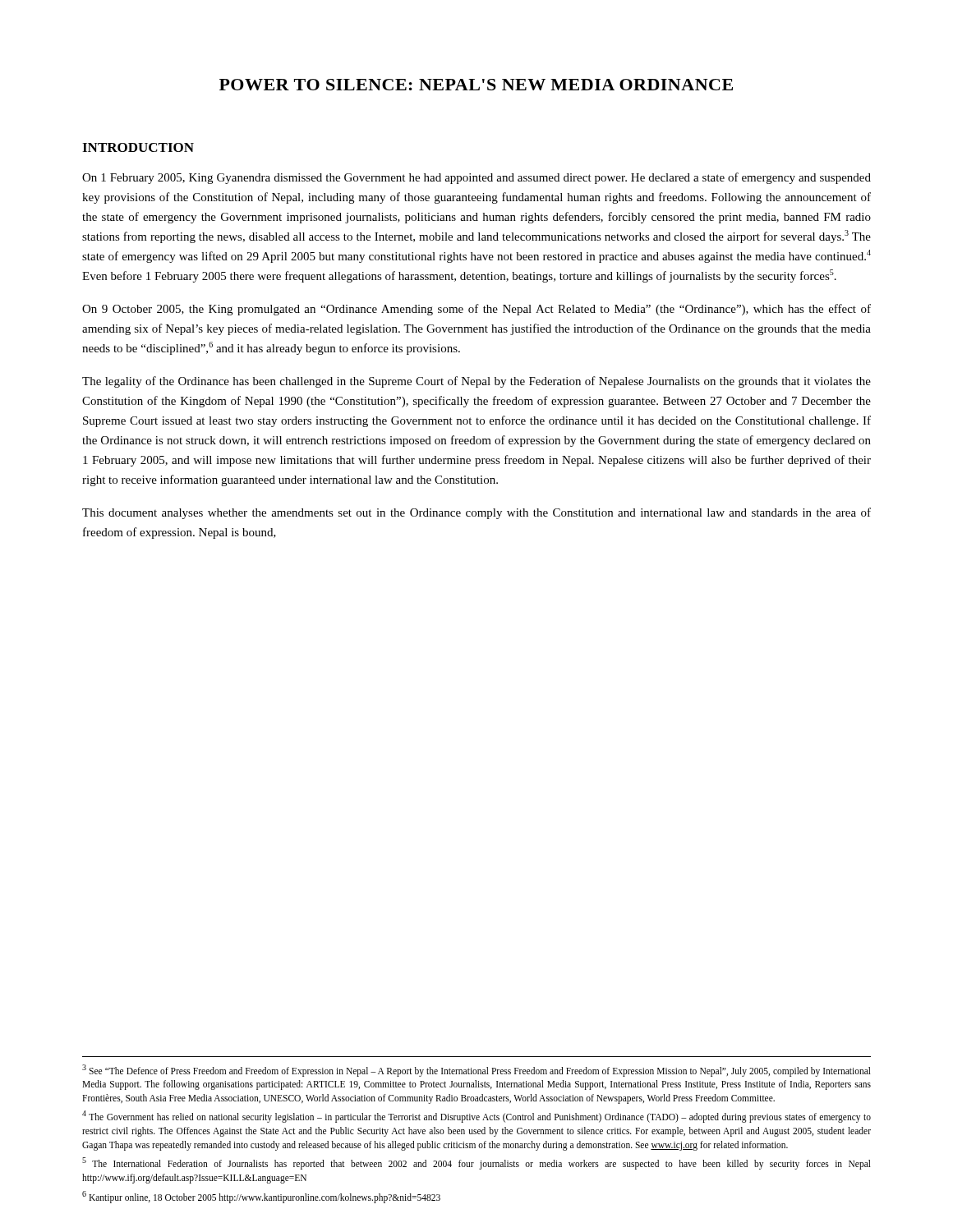Find the text starting "3 See “The Defence of Press Freedom"
This screenshot has height=1232, width=953.
[476, 1083]
